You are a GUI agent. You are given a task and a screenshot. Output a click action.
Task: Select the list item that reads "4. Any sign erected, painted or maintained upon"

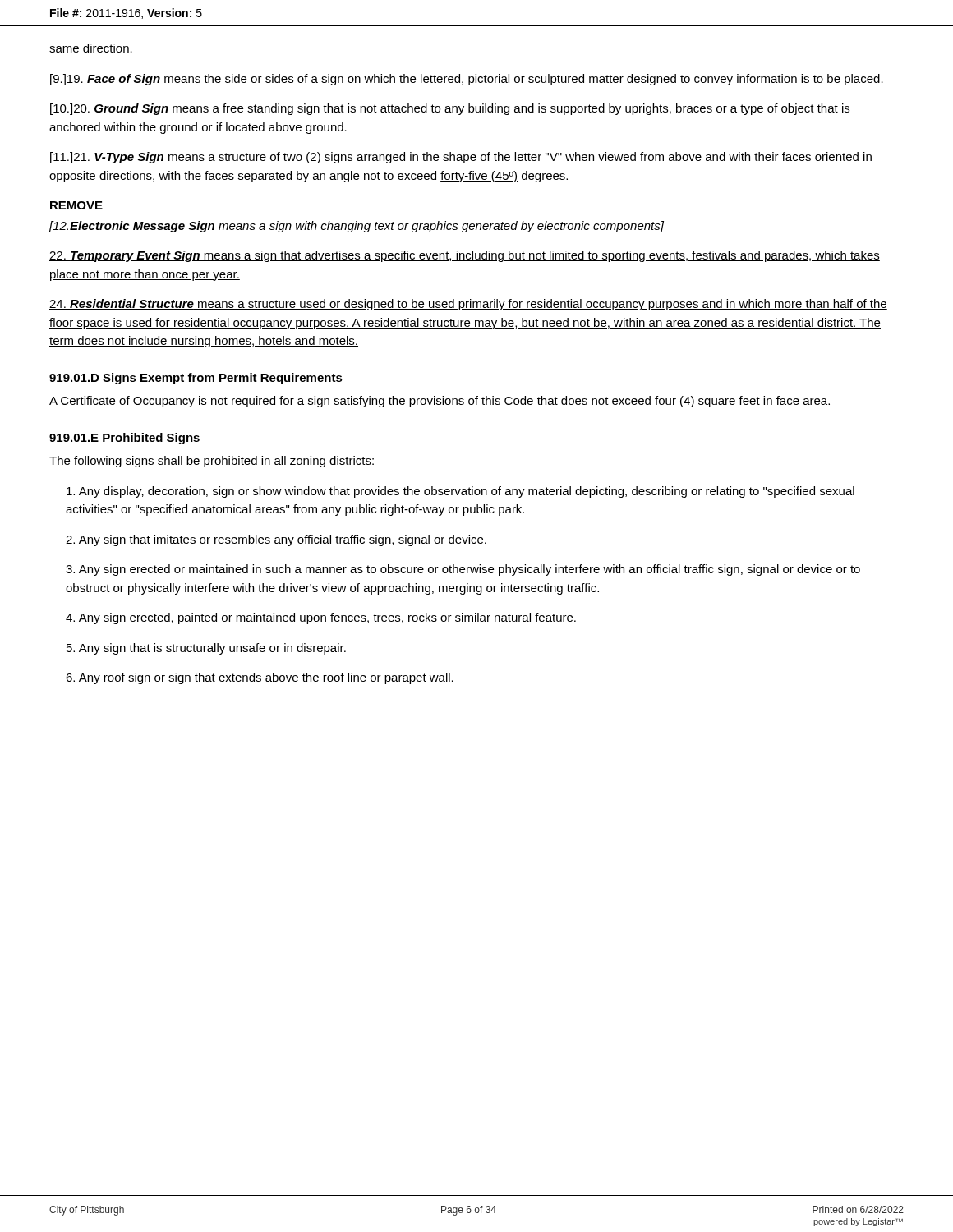pyautogui.click(x=321, y=617)
